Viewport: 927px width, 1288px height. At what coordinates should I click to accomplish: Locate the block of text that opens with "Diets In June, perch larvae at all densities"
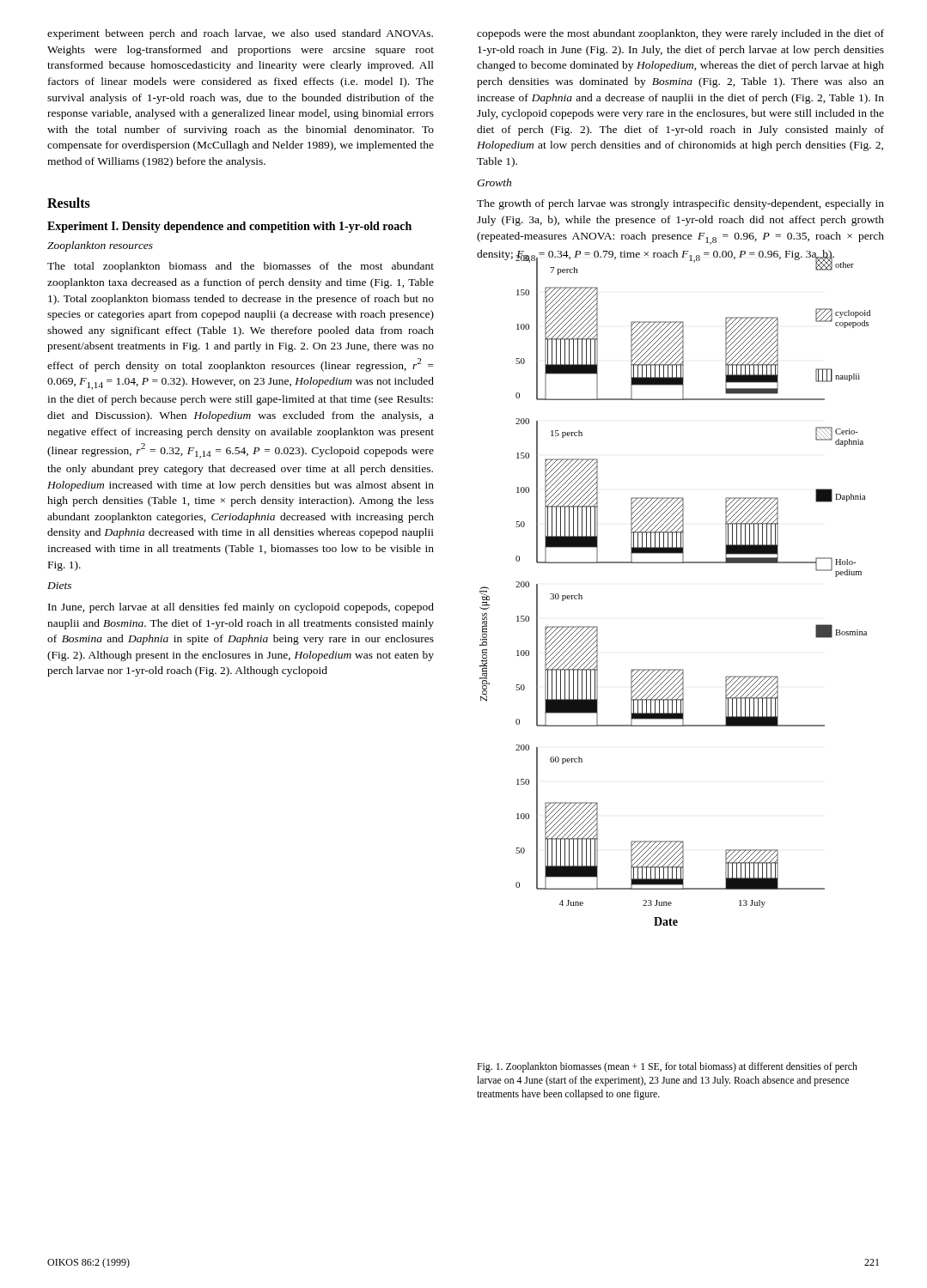(x=241, y=629)
